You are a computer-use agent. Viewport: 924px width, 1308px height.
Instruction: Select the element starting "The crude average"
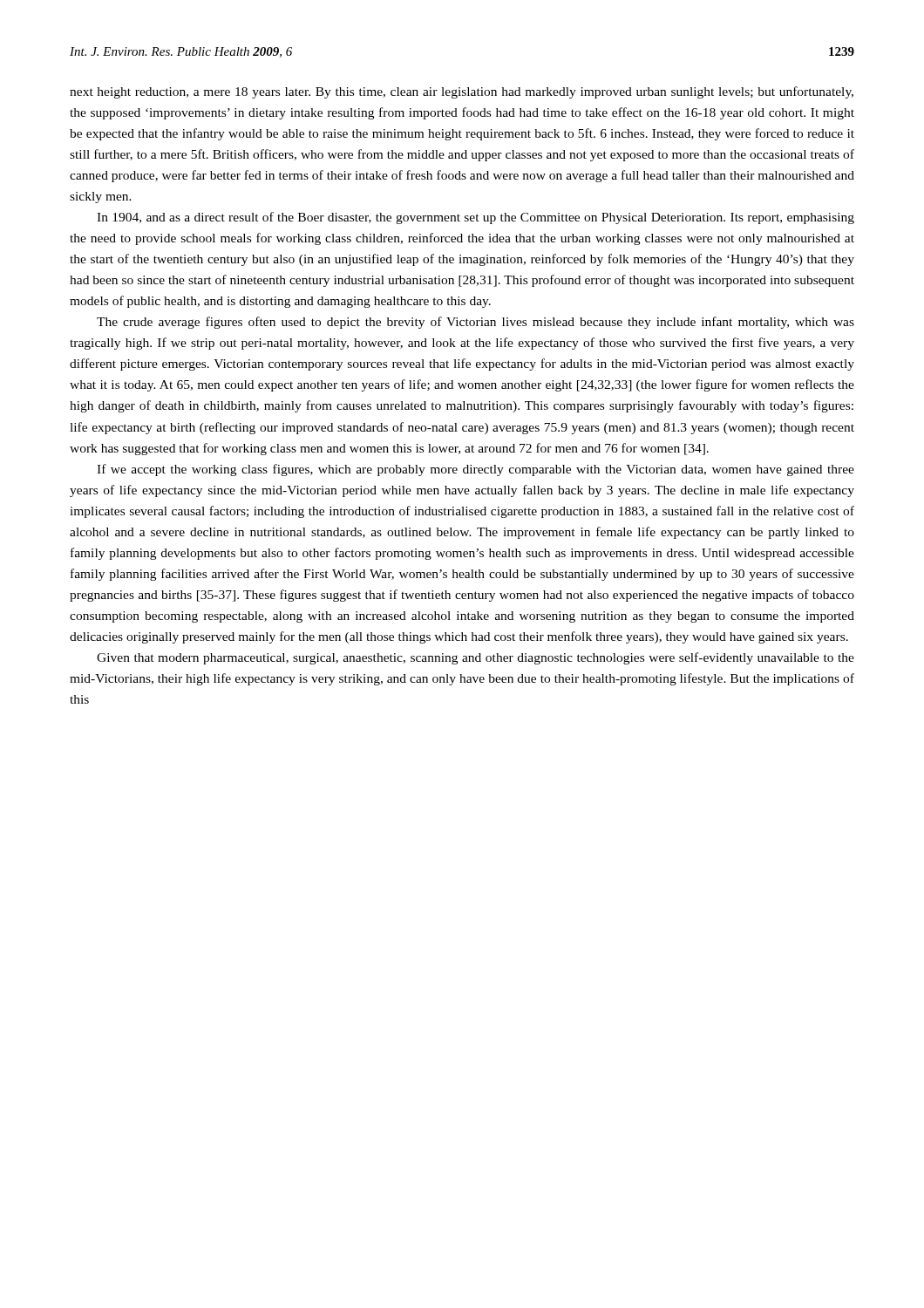point(462,385)
